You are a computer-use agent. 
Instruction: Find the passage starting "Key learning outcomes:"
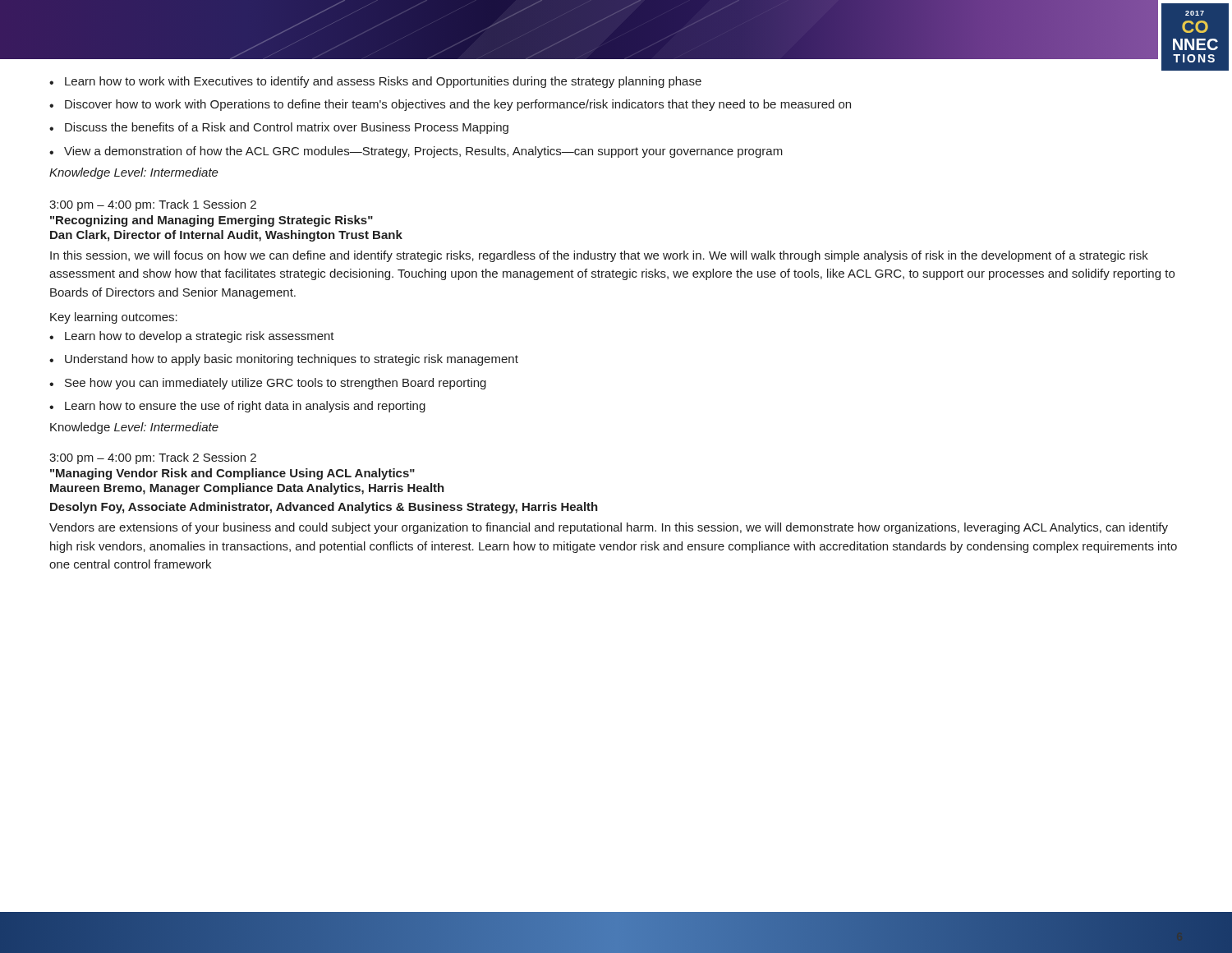114,317
